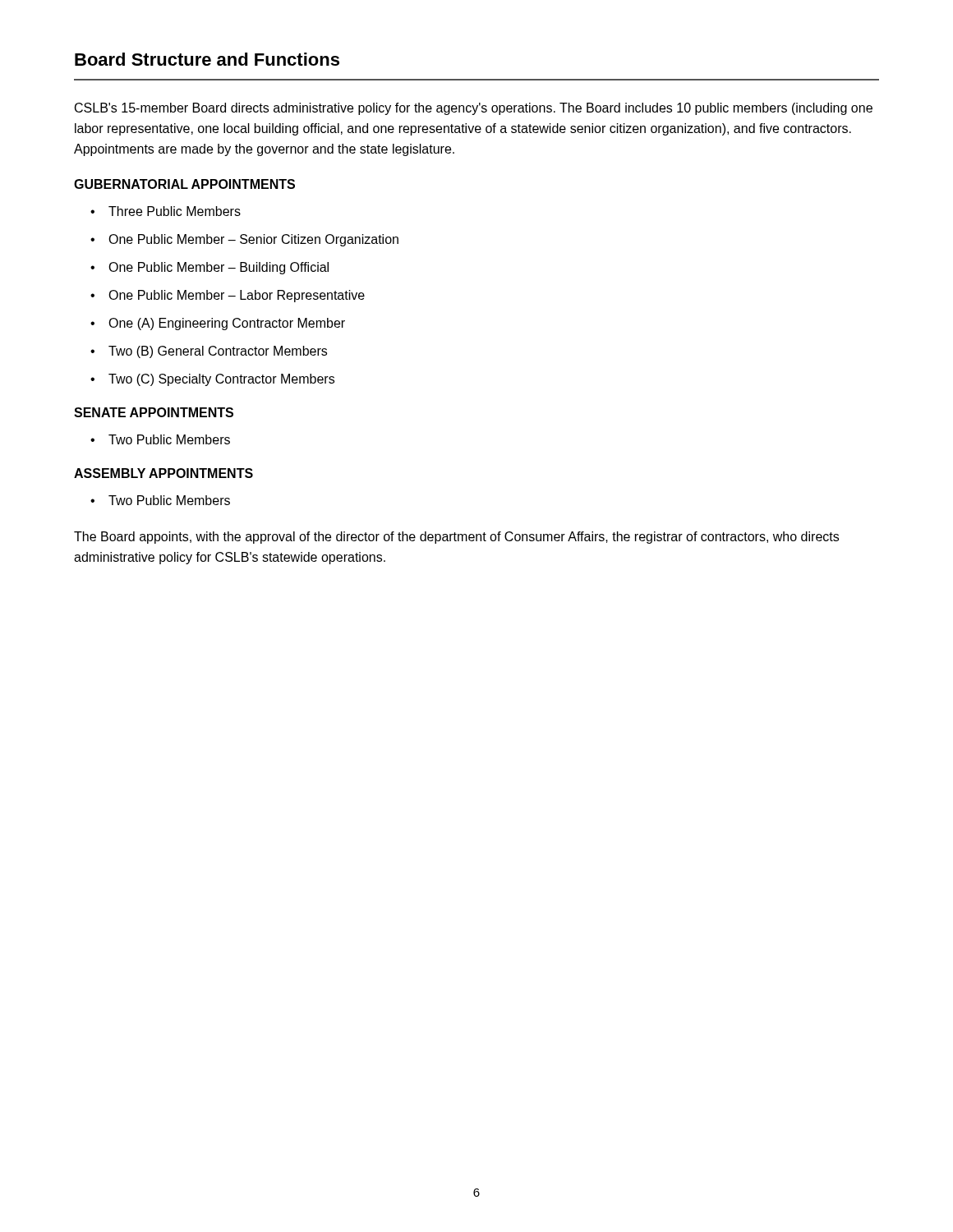Click on the text block with the text "The Board appoints, with the"
This screenshot has width=953, height=1232.
pyautogui.click(x=476, y=548)
